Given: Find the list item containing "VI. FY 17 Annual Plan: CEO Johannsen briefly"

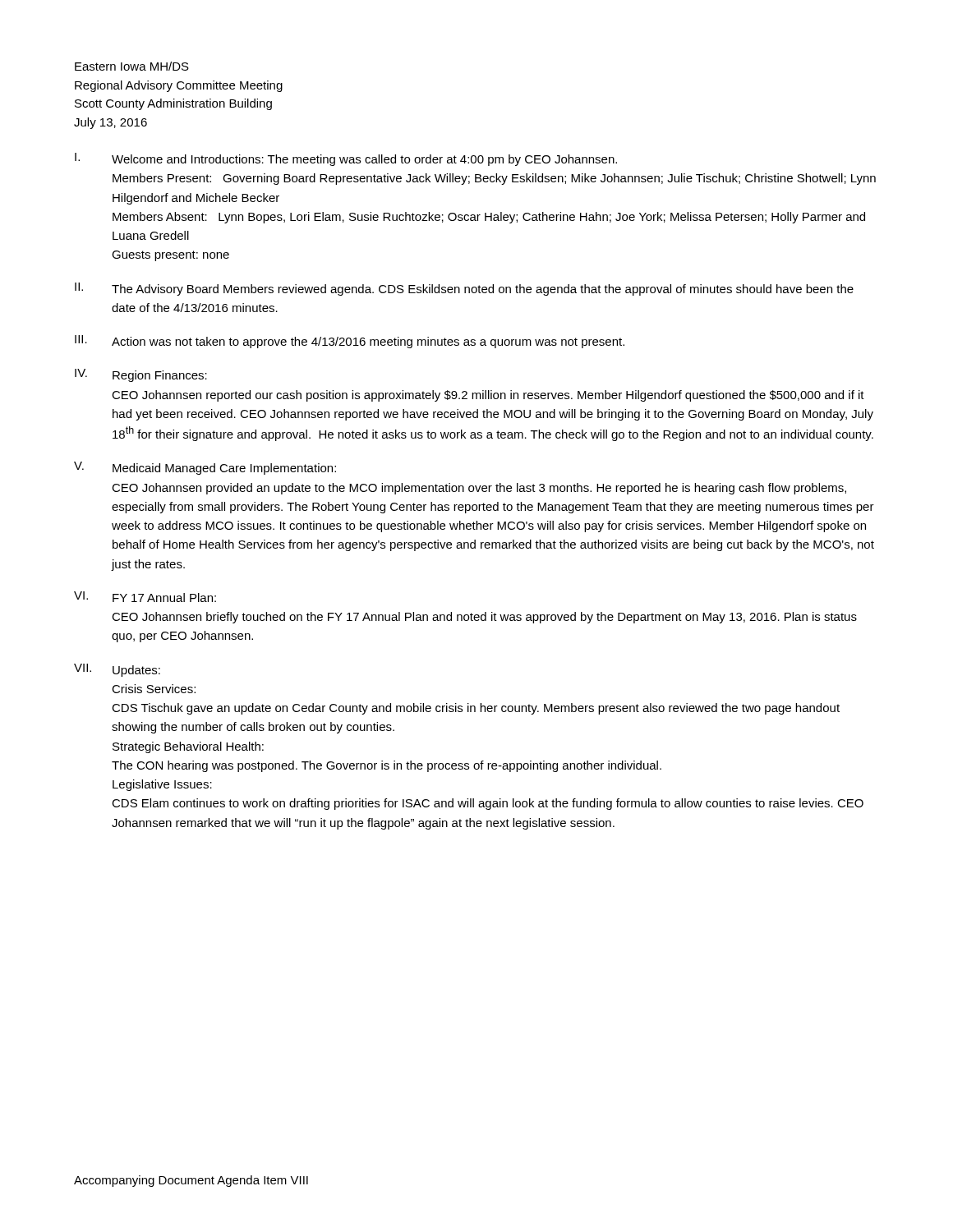Looking at the screenshot, I should click(476, 617).
